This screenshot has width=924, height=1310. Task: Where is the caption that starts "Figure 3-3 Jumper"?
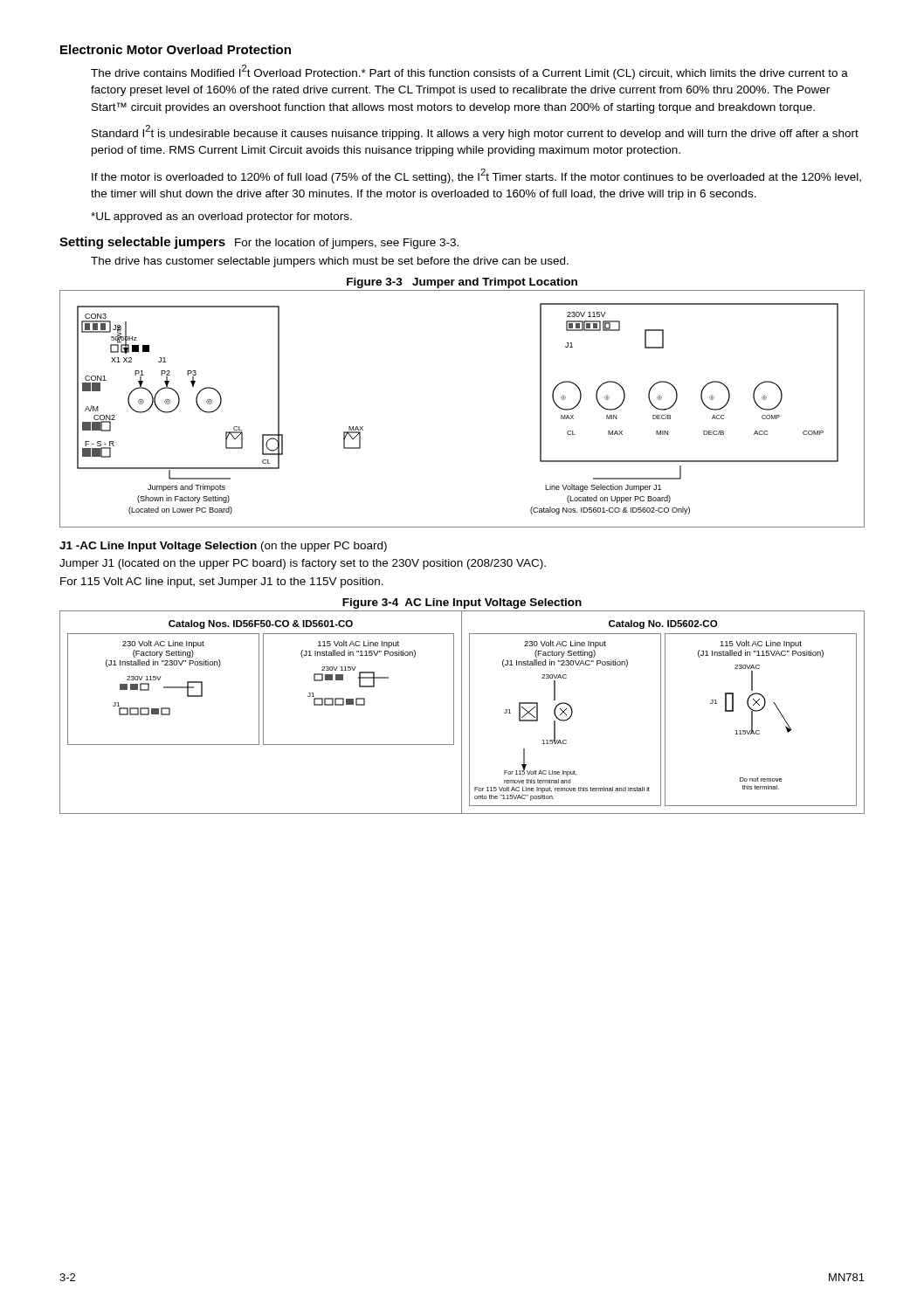click(x=462, y=281)
